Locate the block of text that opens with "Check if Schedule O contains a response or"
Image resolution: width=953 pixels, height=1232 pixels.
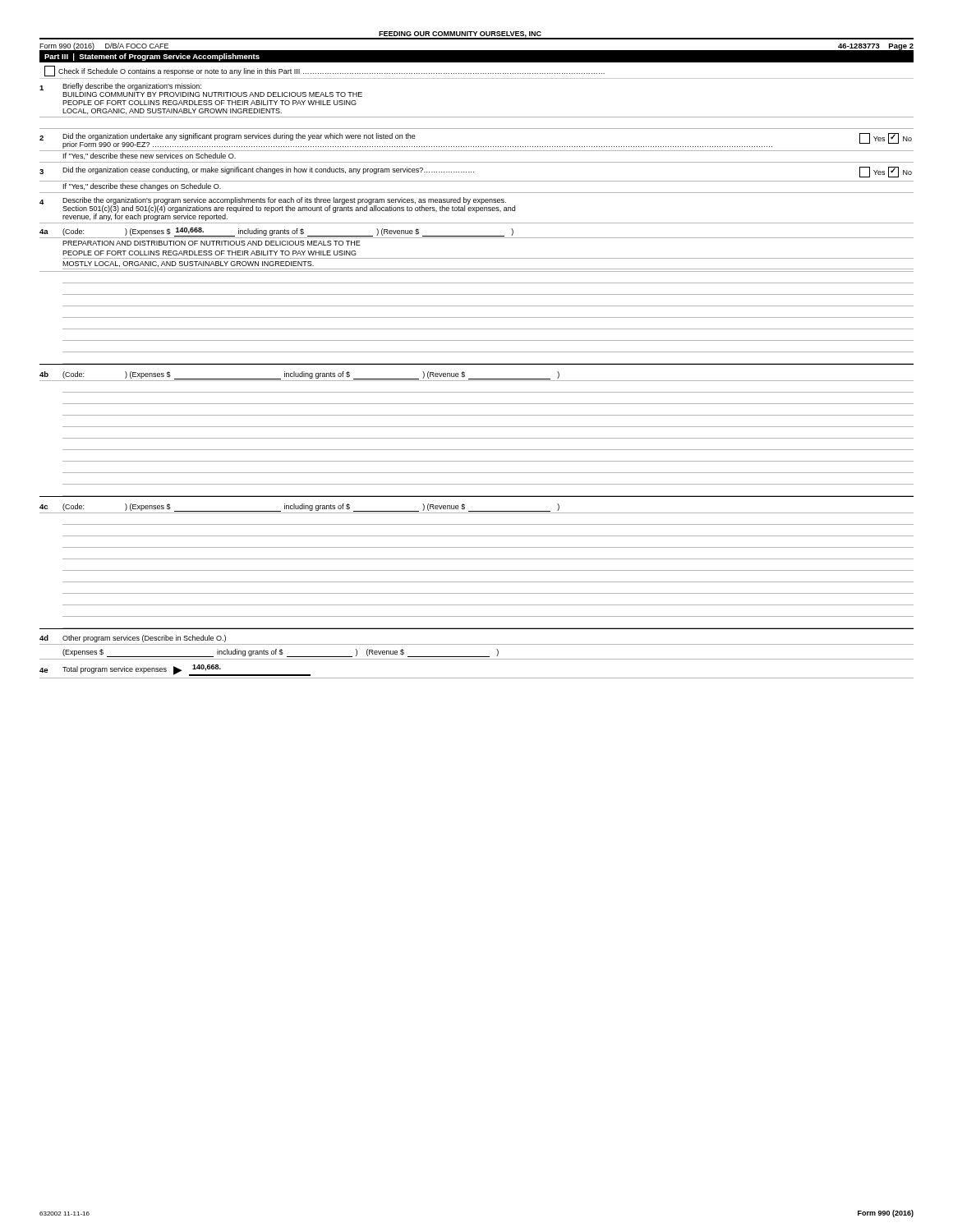[x=325, y=71]
